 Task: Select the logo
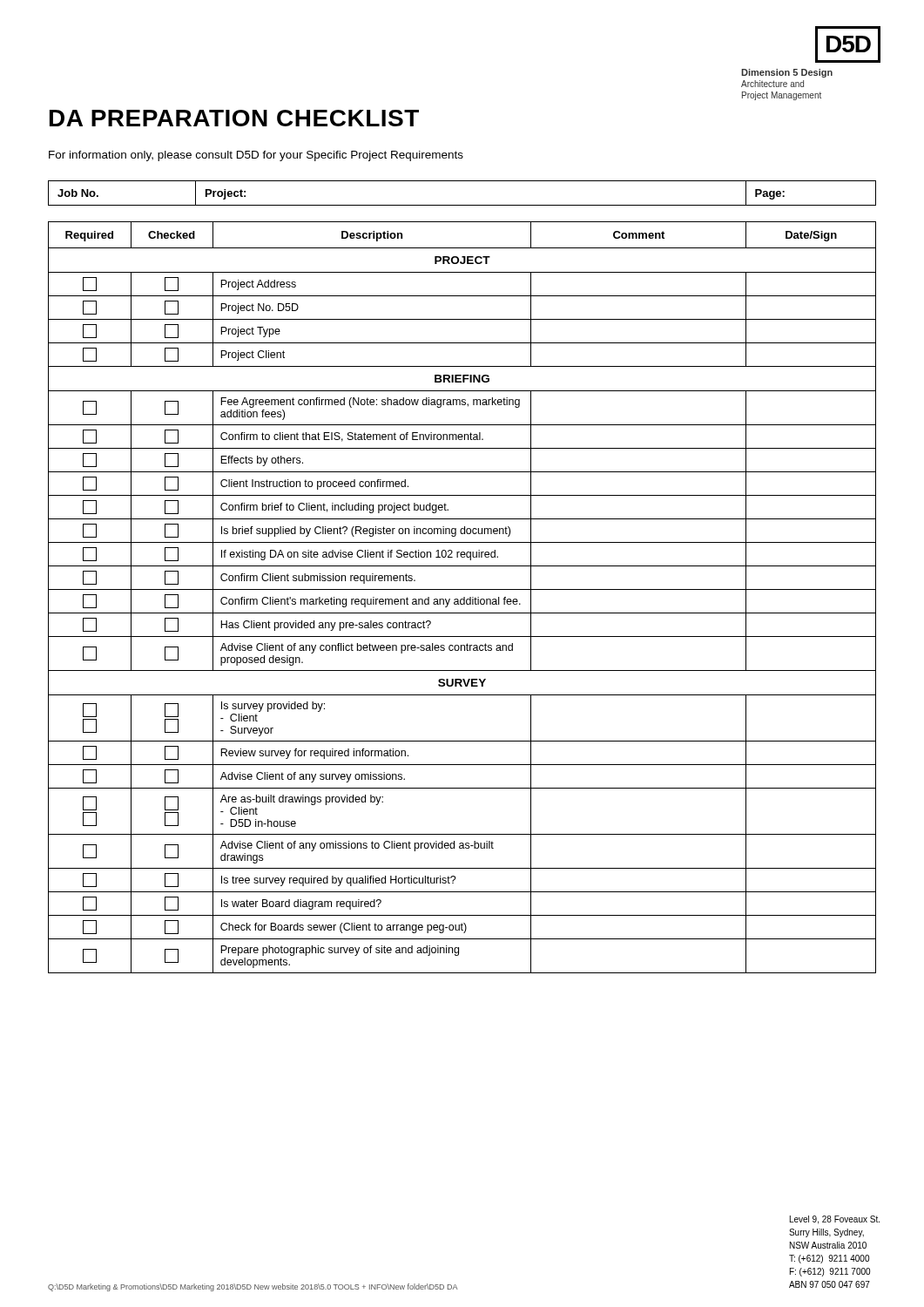pos(811,64)
